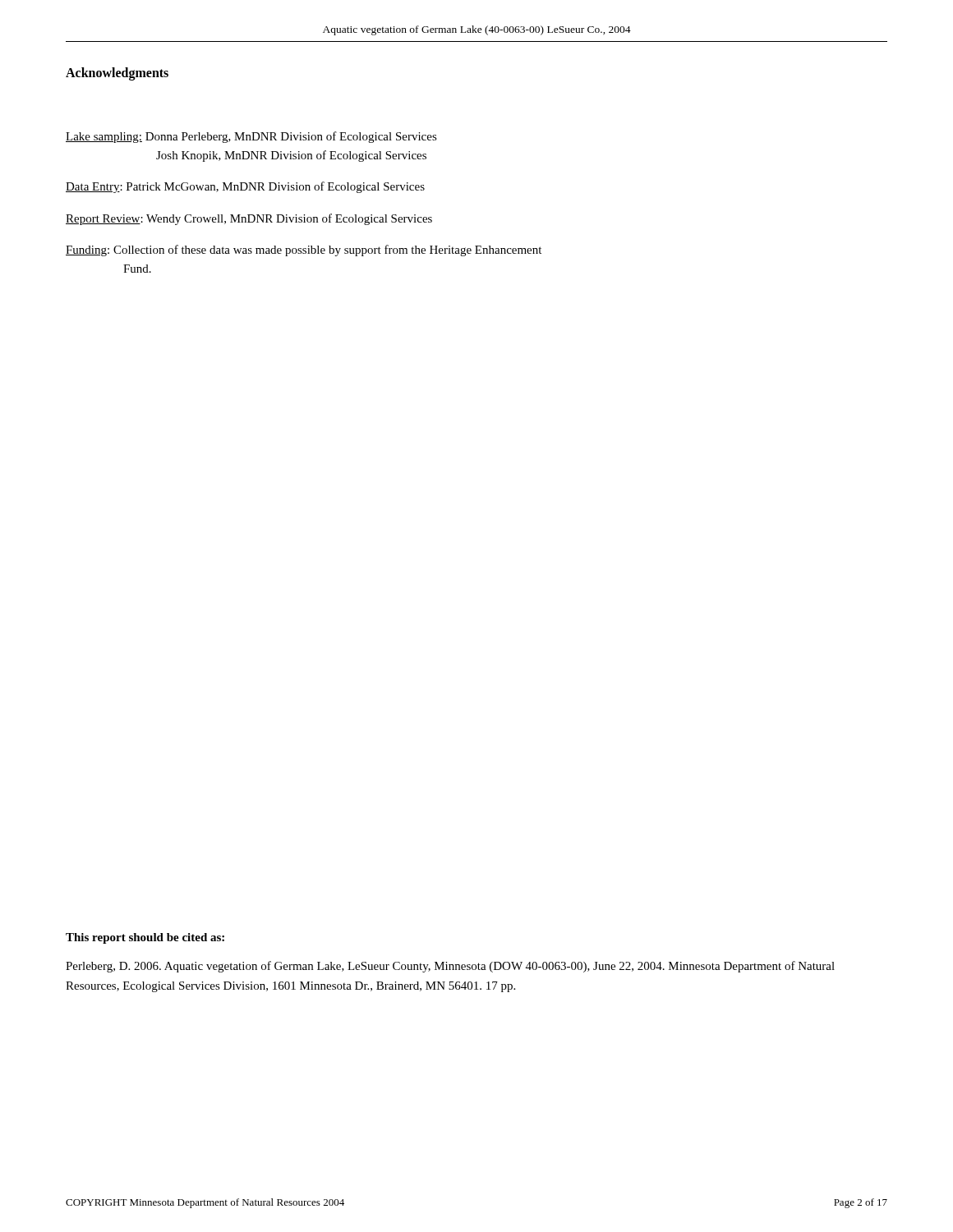Click on the block starting "Perleberg, D. 2006. Aquatic"
The width and height of the screenshot is (953, 1232).
click(450, 976)
